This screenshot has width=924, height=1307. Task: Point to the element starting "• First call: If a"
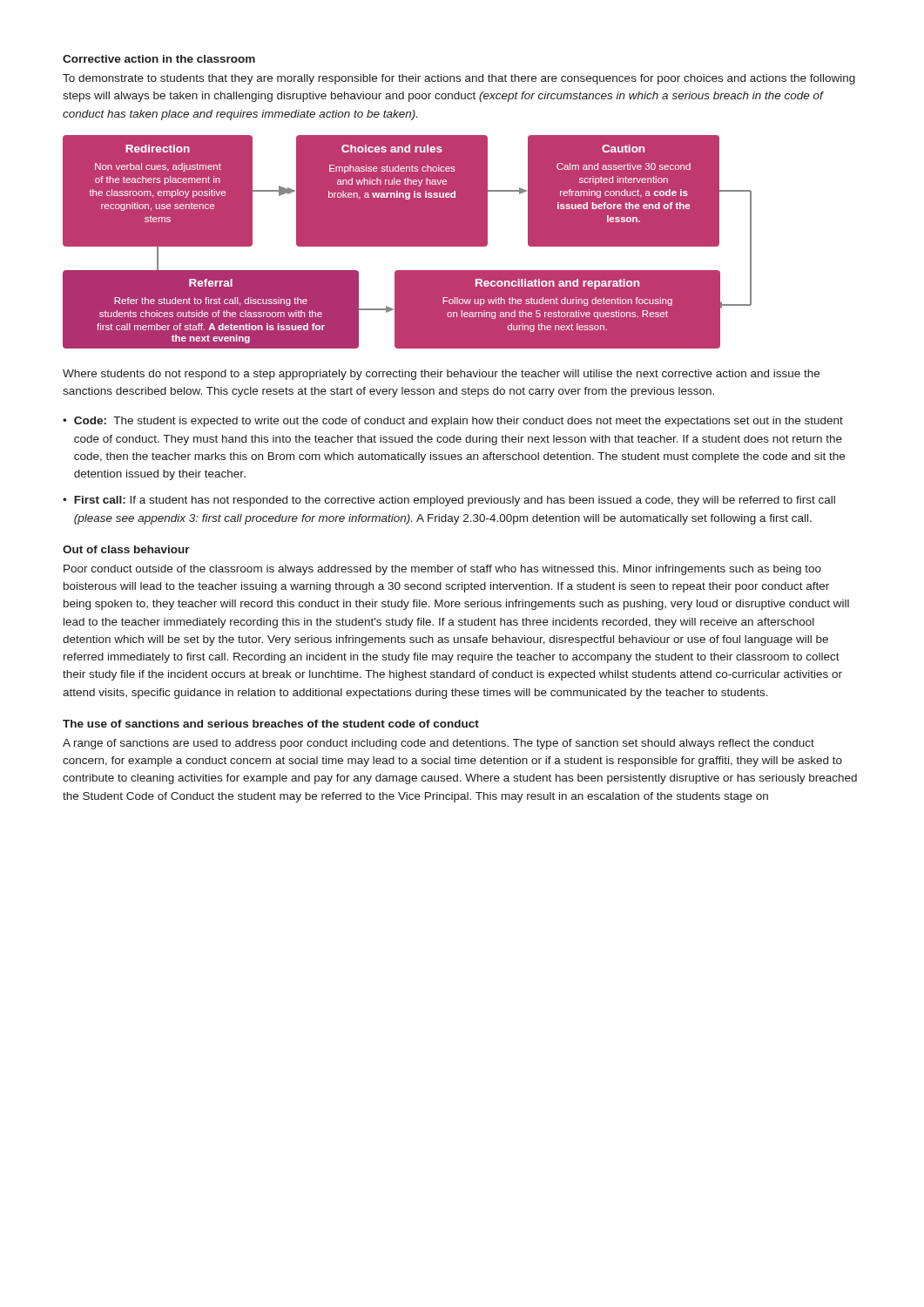pos(462,509)
